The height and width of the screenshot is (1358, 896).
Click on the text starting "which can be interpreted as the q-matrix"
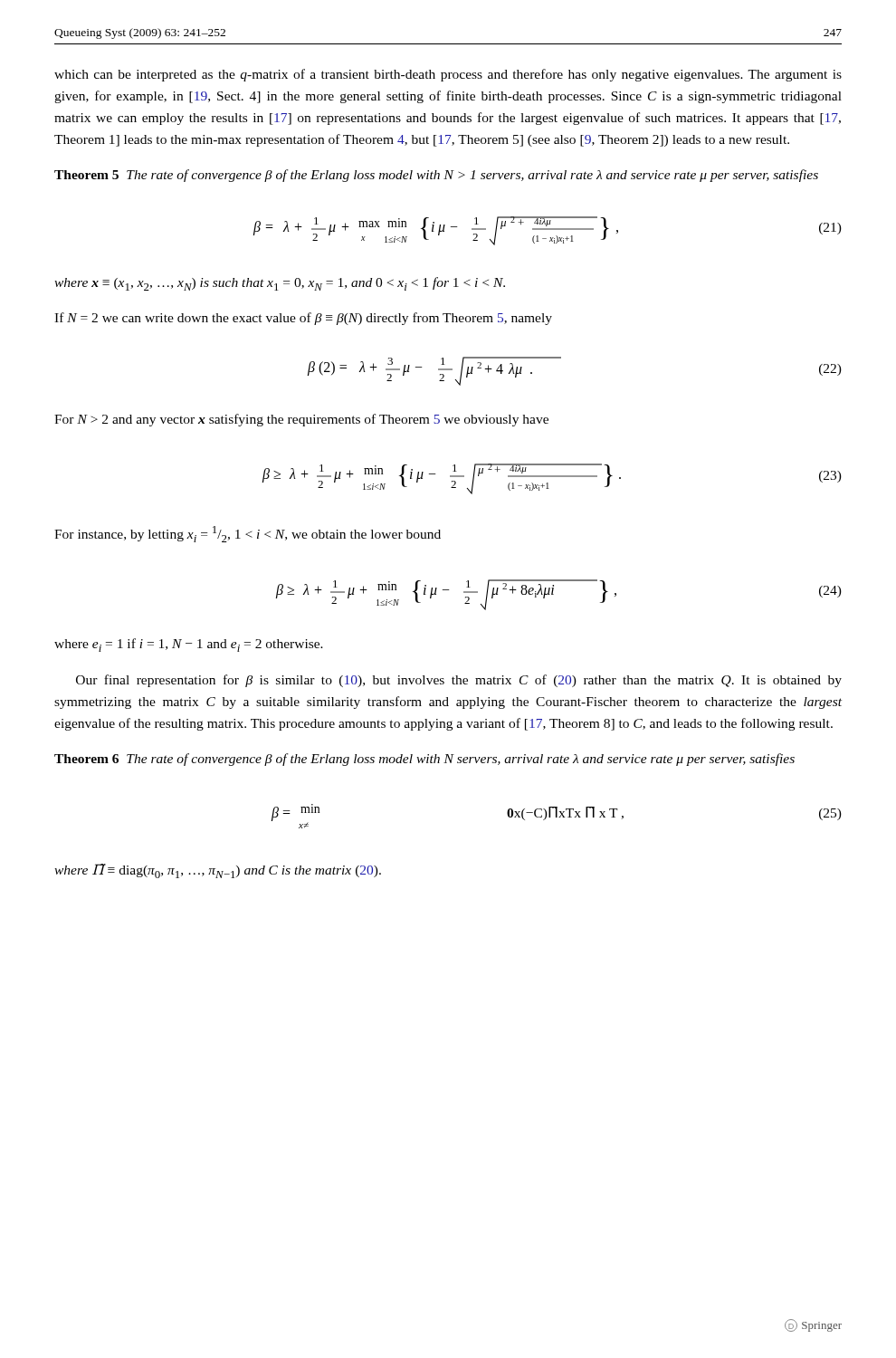(448, 107)
